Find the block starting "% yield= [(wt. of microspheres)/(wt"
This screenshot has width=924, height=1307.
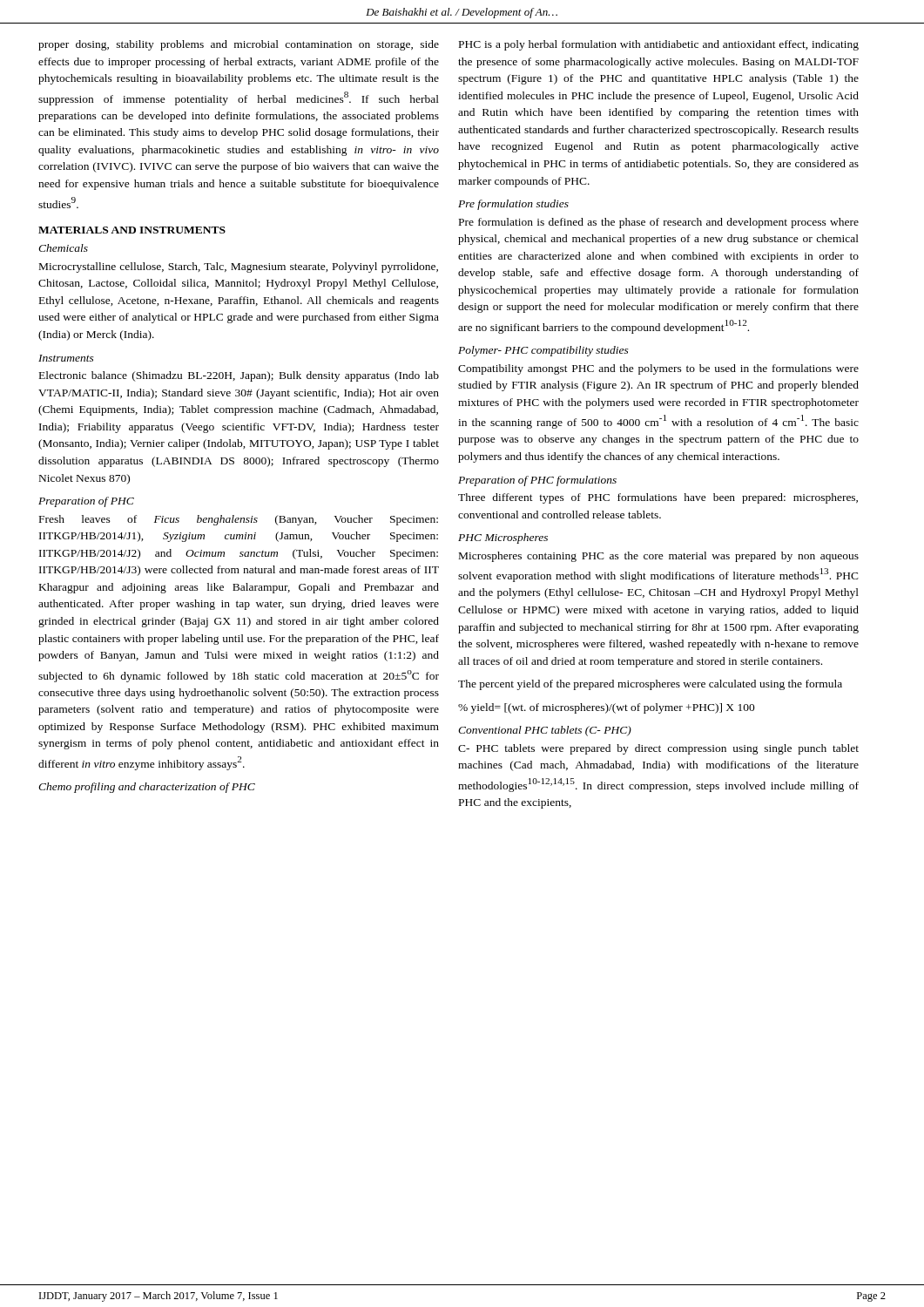point(658,707)
